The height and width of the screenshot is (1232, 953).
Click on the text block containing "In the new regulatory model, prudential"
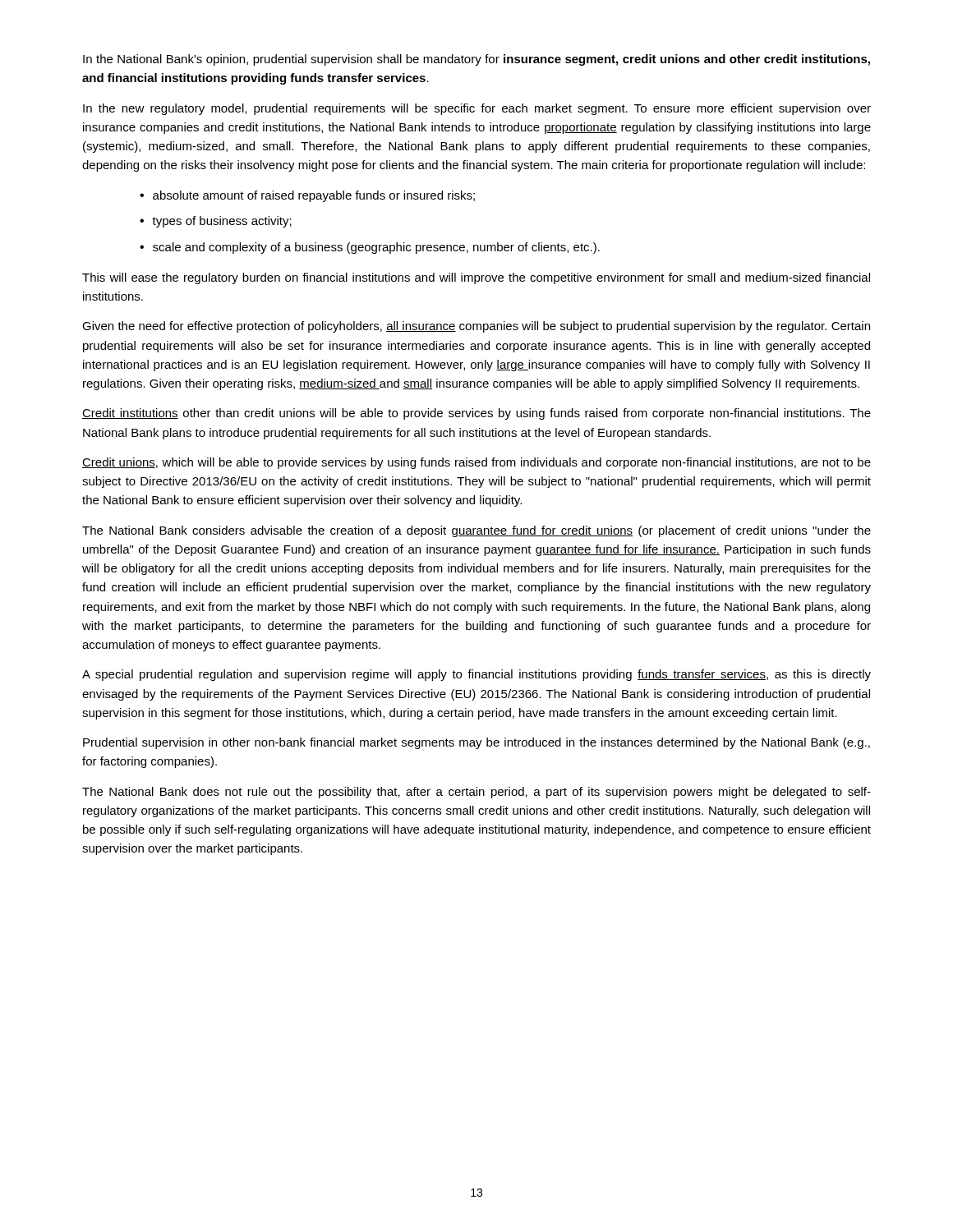tap(476, 136)
